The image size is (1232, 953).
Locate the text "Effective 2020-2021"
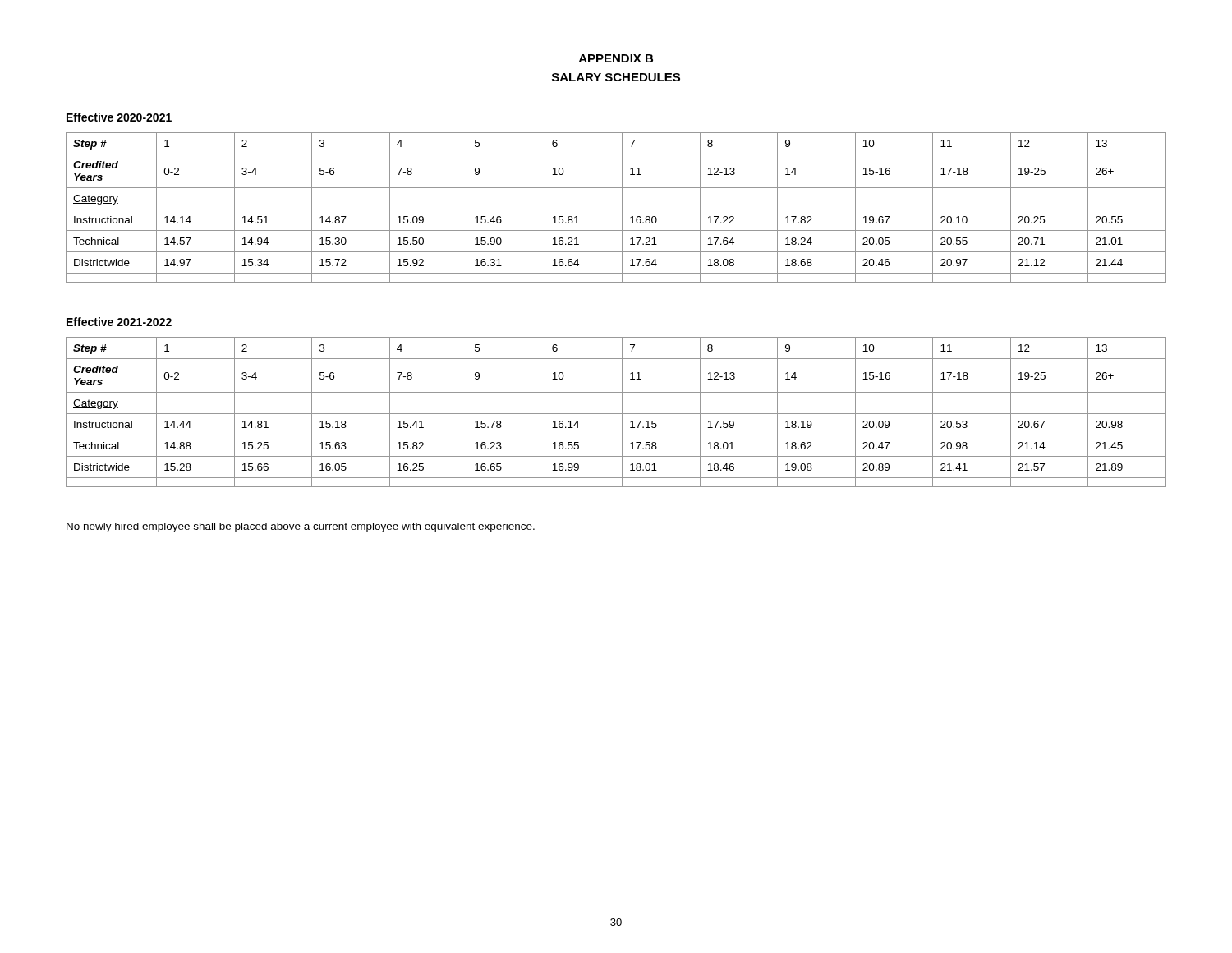(119, 118)
